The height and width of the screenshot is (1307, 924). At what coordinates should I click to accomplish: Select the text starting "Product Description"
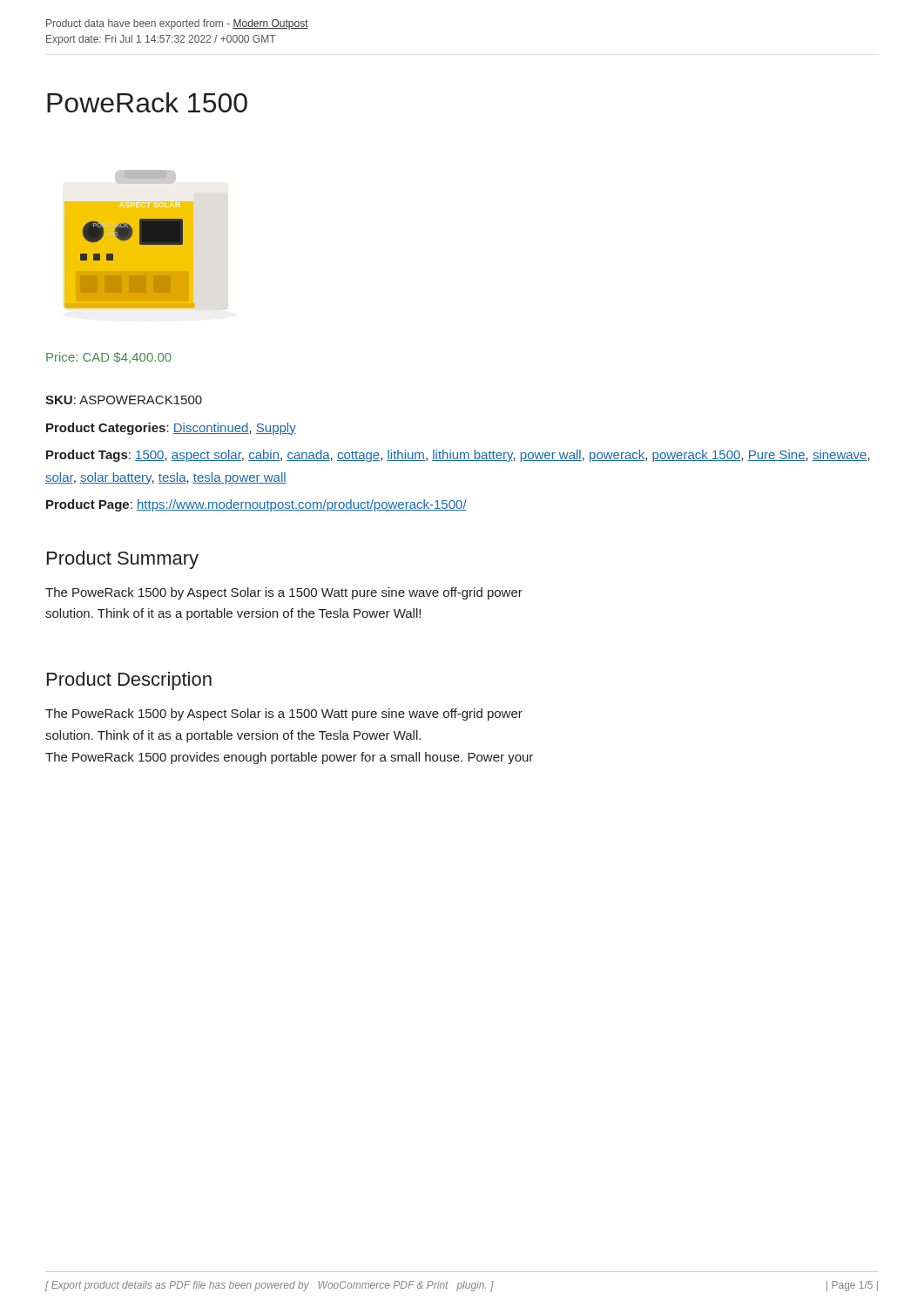[129, 681]
